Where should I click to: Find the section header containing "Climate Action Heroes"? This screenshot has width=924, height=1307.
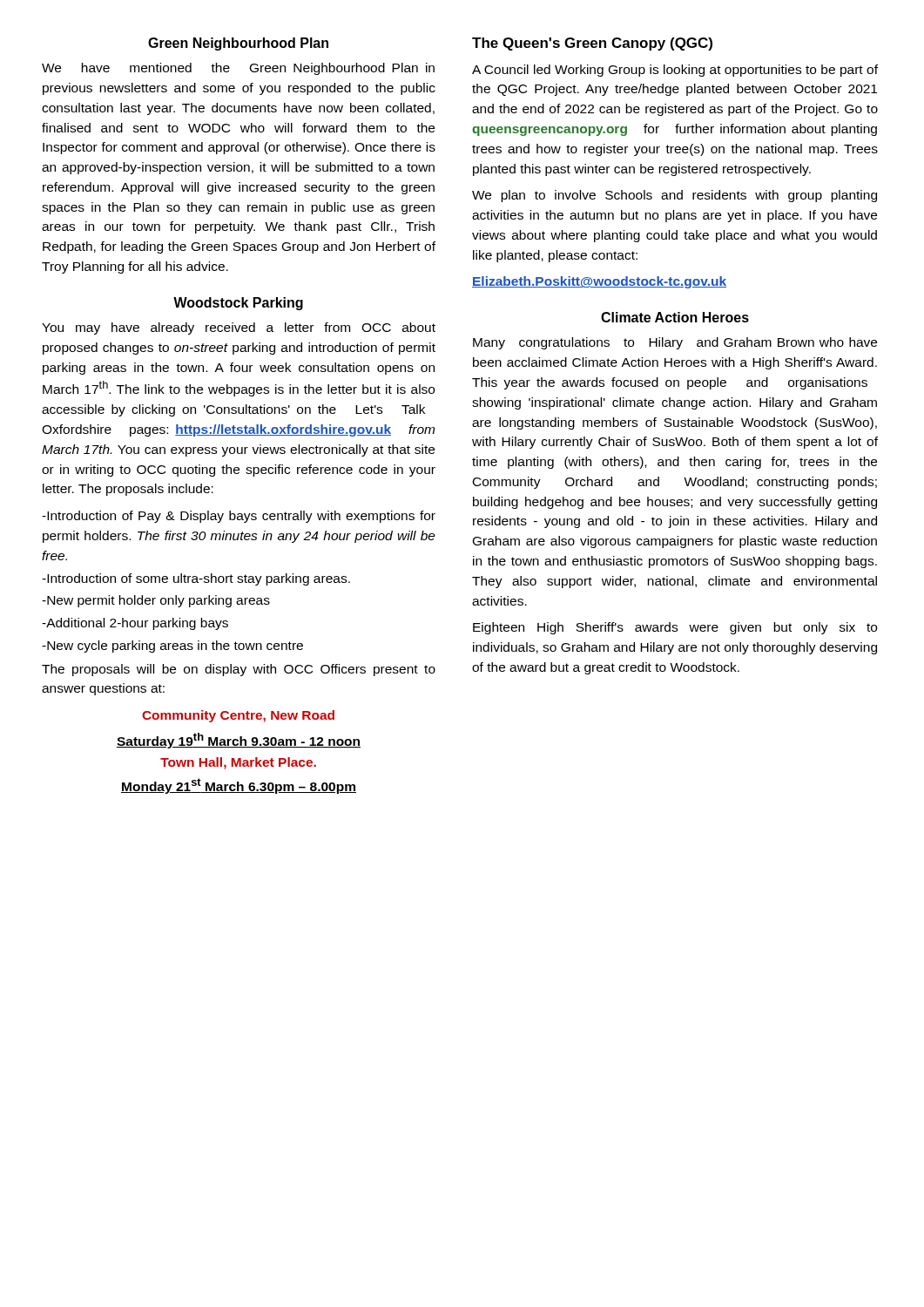point(675,318)
